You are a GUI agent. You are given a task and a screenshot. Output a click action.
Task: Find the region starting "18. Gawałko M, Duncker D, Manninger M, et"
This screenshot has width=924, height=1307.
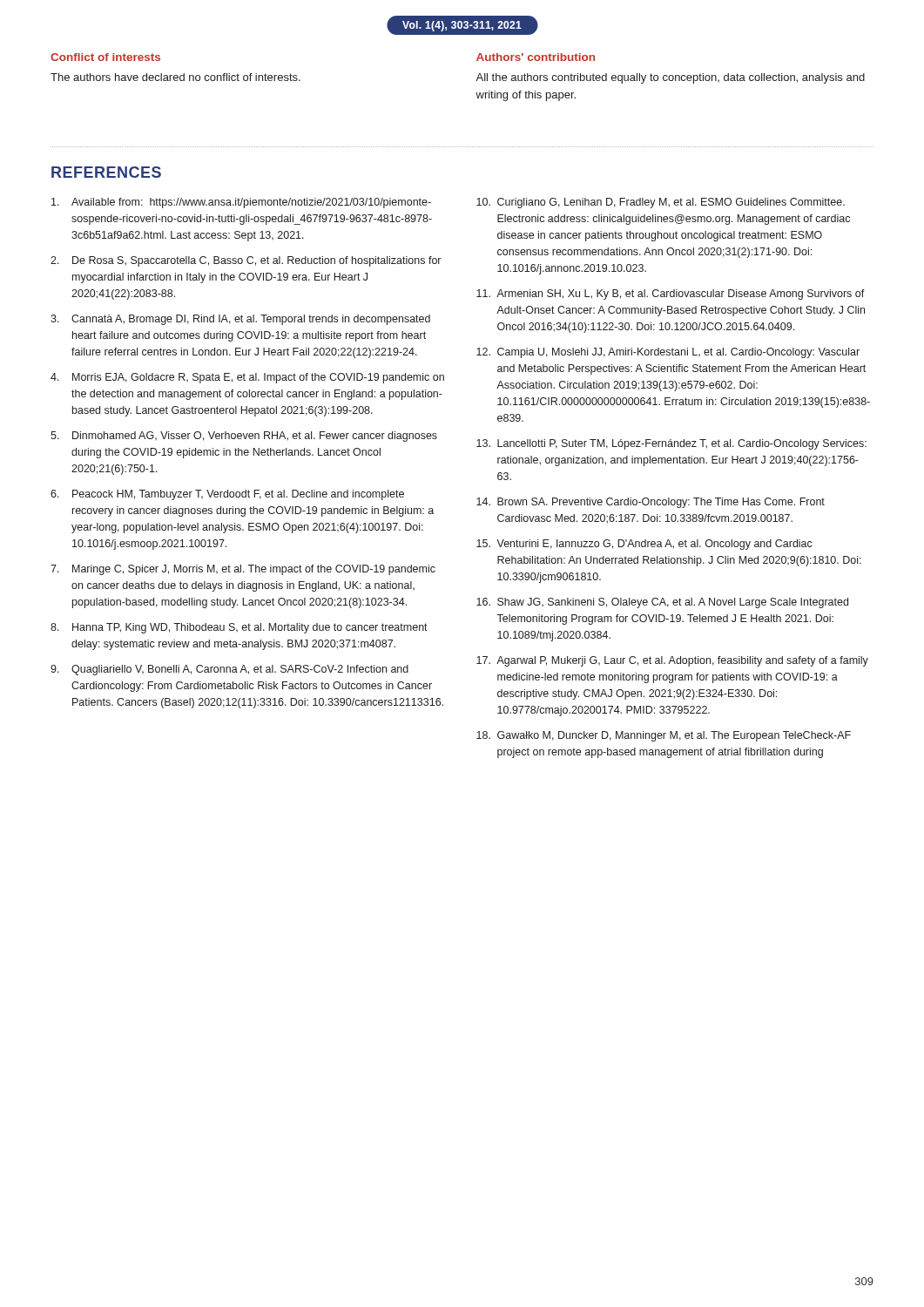coord(675,744)
